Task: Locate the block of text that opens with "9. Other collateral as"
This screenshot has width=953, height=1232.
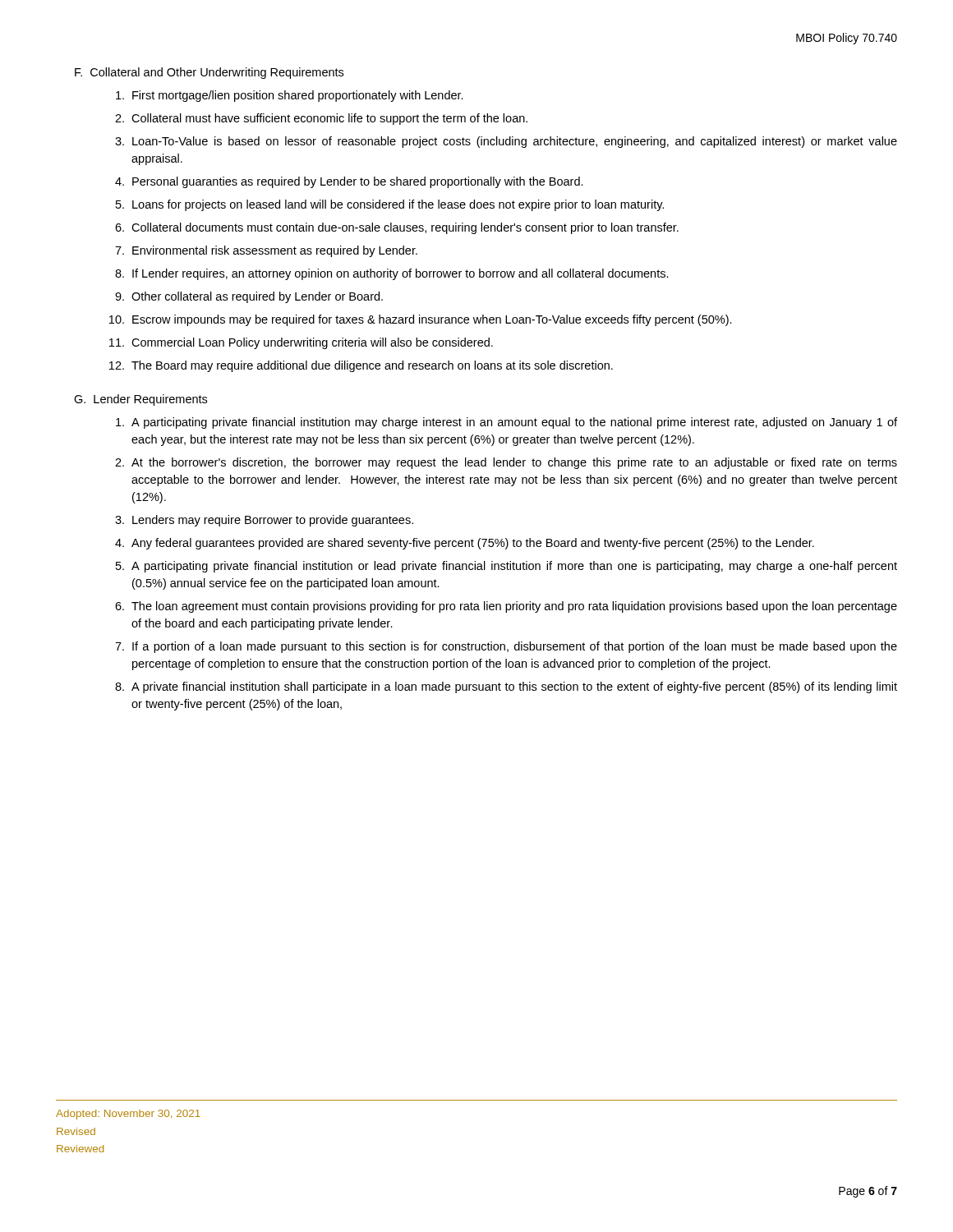Action: coord(249,297)
